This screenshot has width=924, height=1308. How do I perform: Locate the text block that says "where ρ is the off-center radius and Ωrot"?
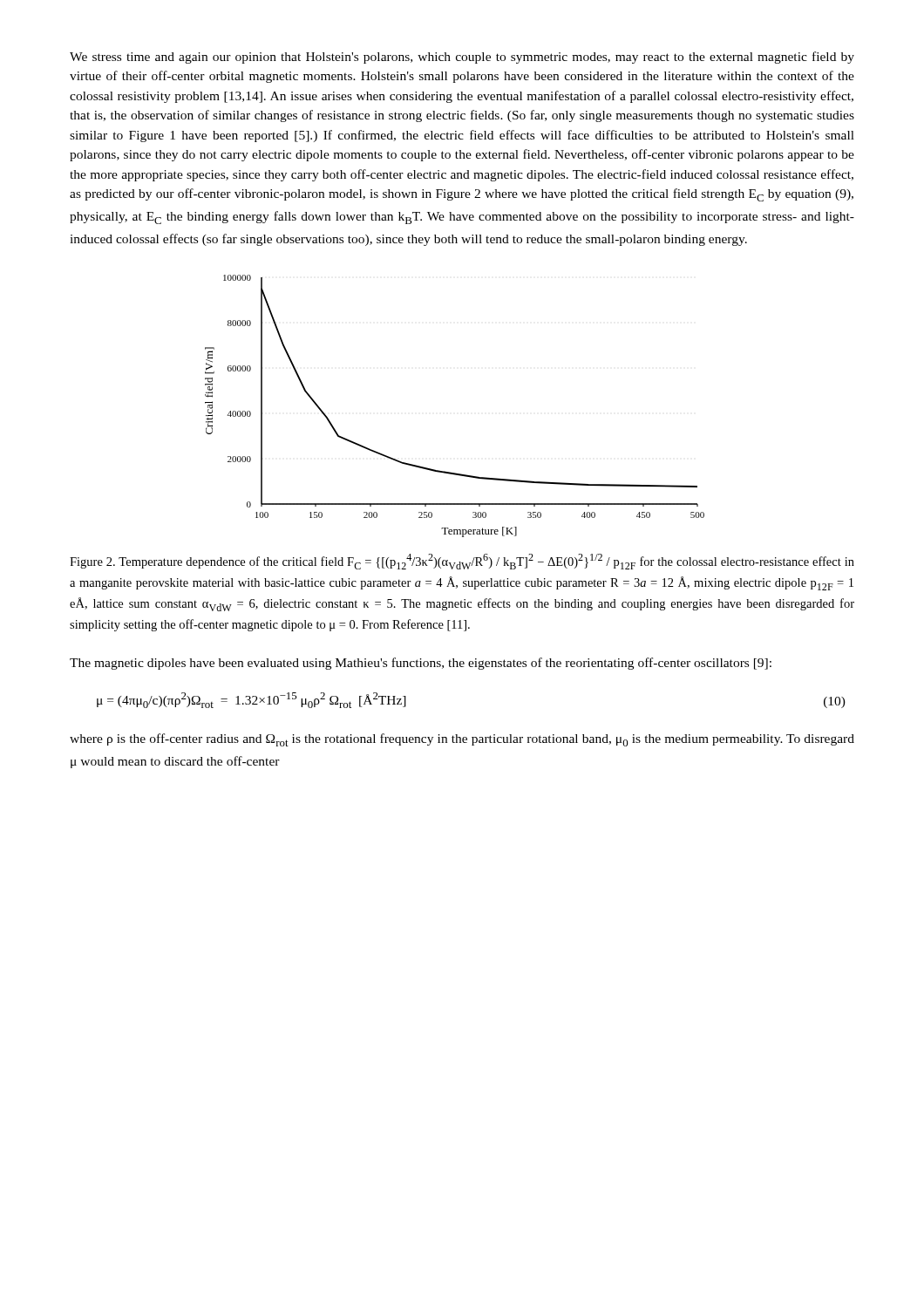tap(462, 750)
